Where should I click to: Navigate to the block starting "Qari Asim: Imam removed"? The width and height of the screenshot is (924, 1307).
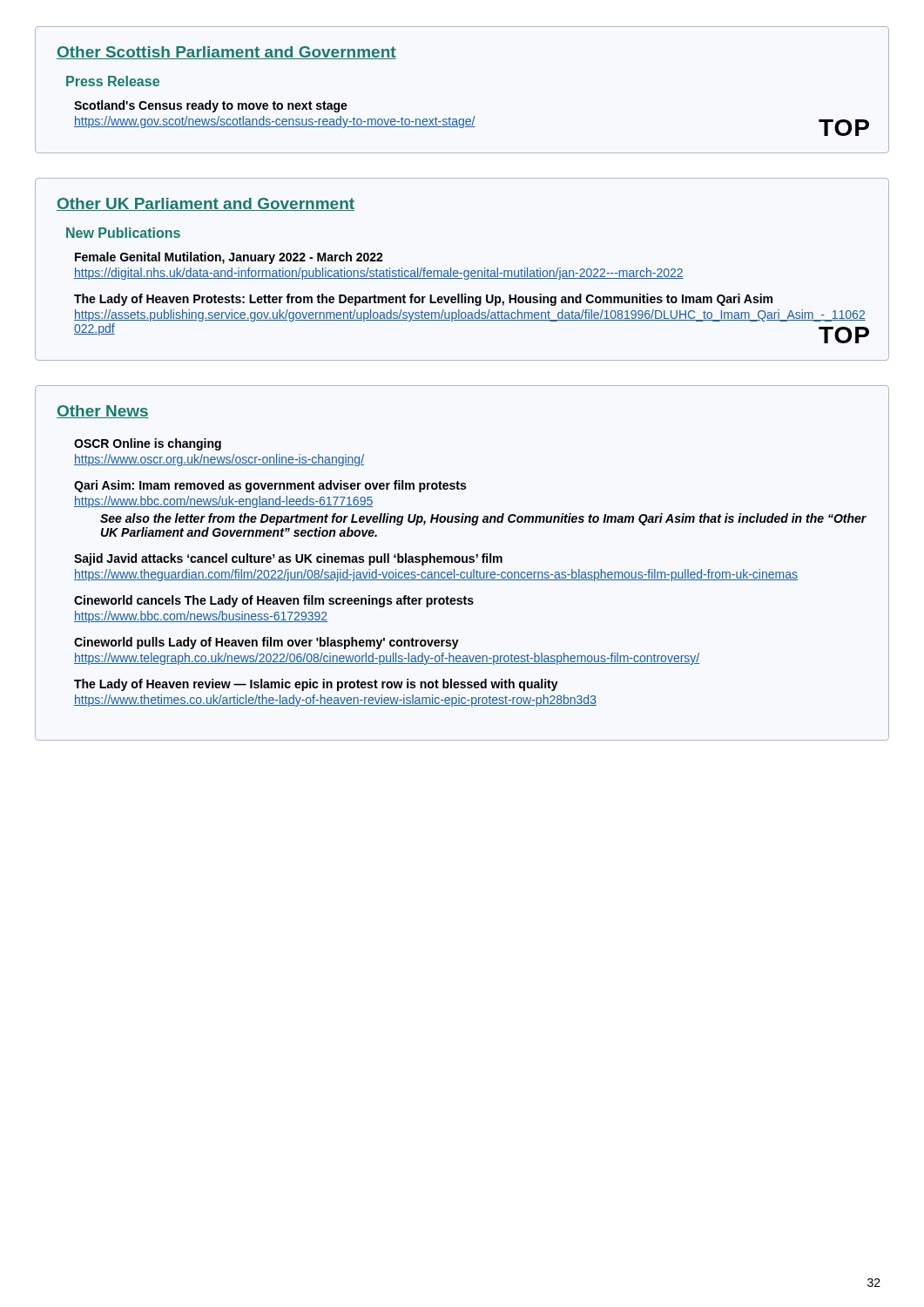(x=471, y=509)
